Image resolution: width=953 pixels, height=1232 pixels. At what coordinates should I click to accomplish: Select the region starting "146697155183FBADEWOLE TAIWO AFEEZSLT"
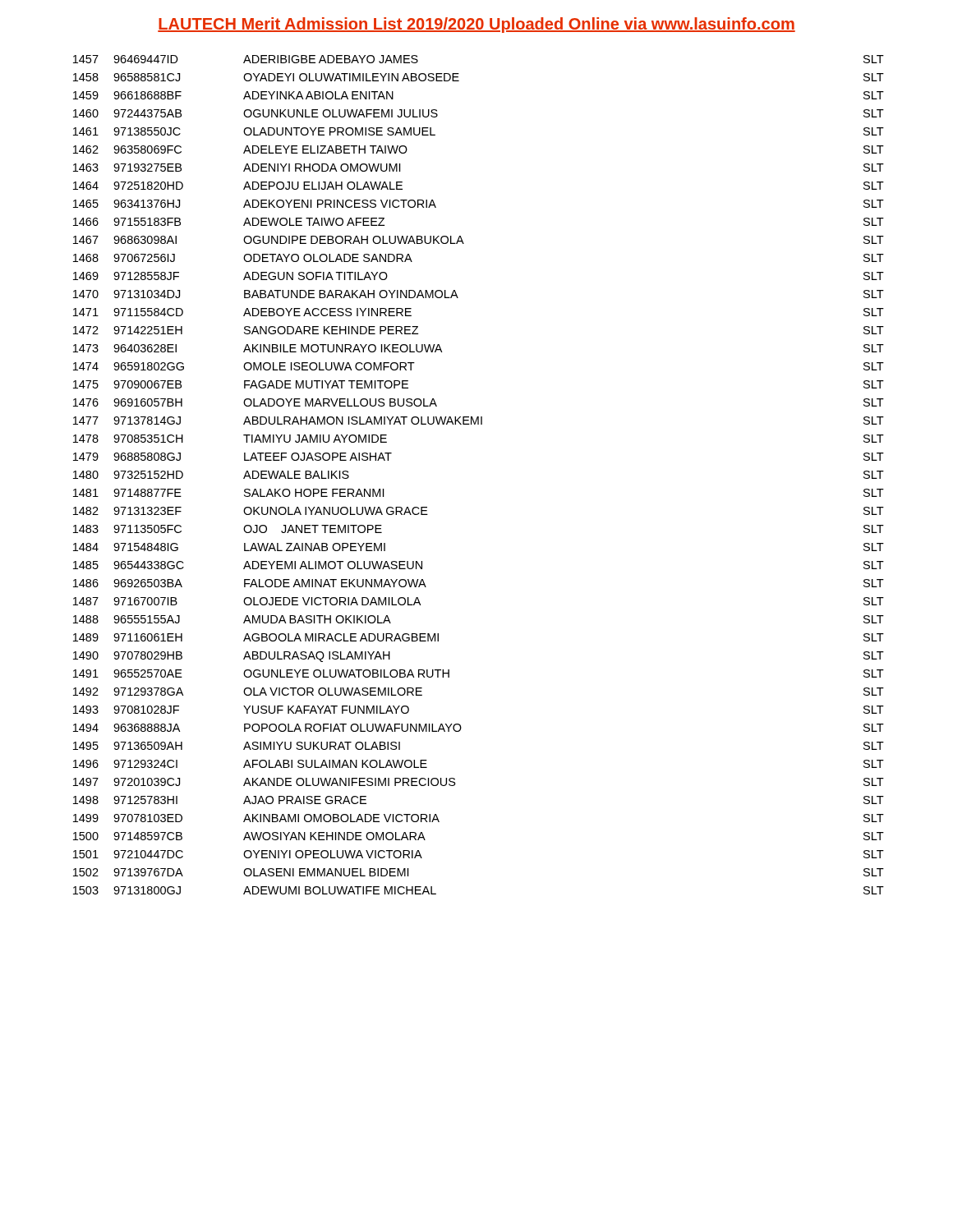(86, 221)
